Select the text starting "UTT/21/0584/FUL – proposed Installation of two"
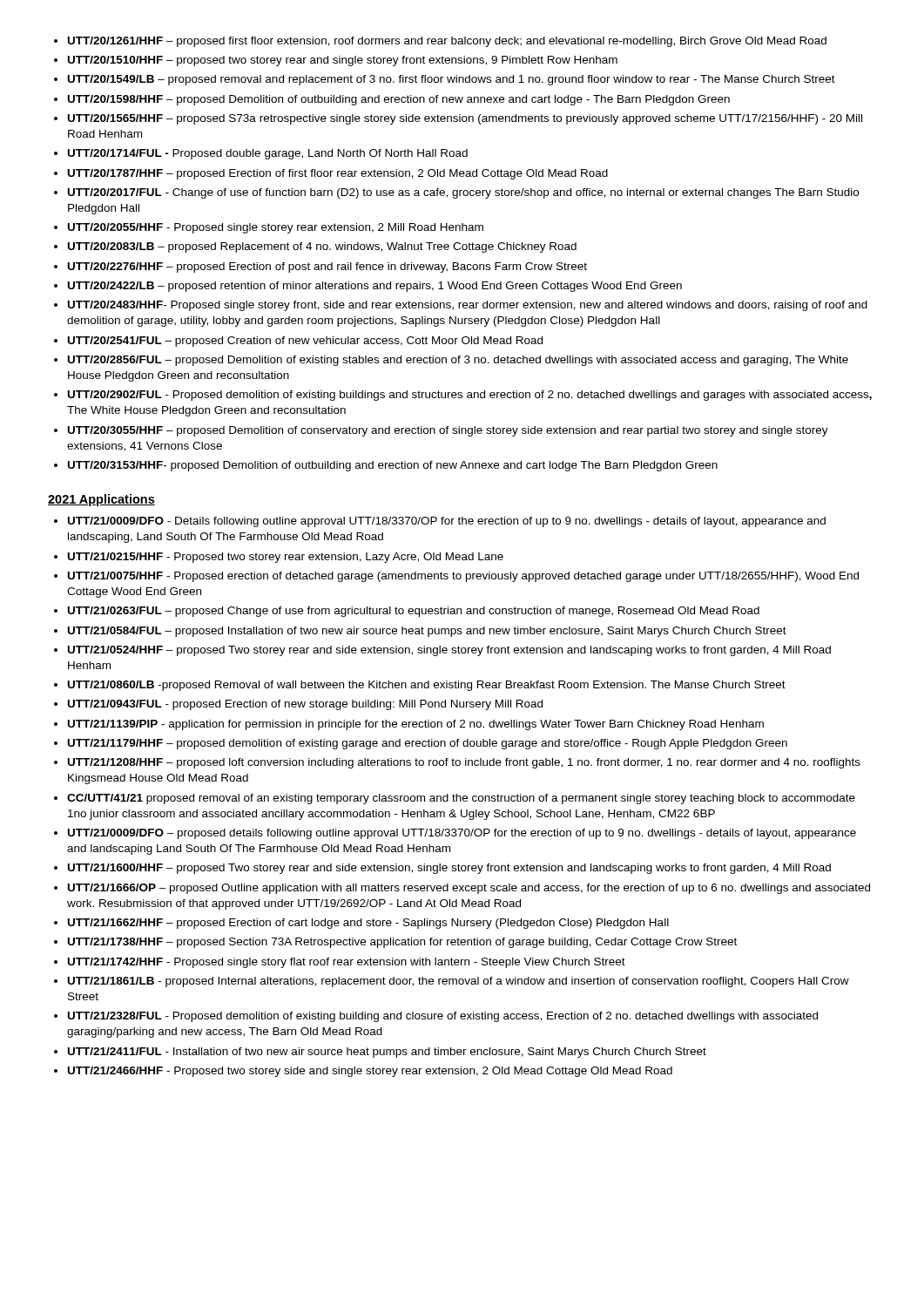This screenshot has height=1307, width=924. click(x=426, y=630)
